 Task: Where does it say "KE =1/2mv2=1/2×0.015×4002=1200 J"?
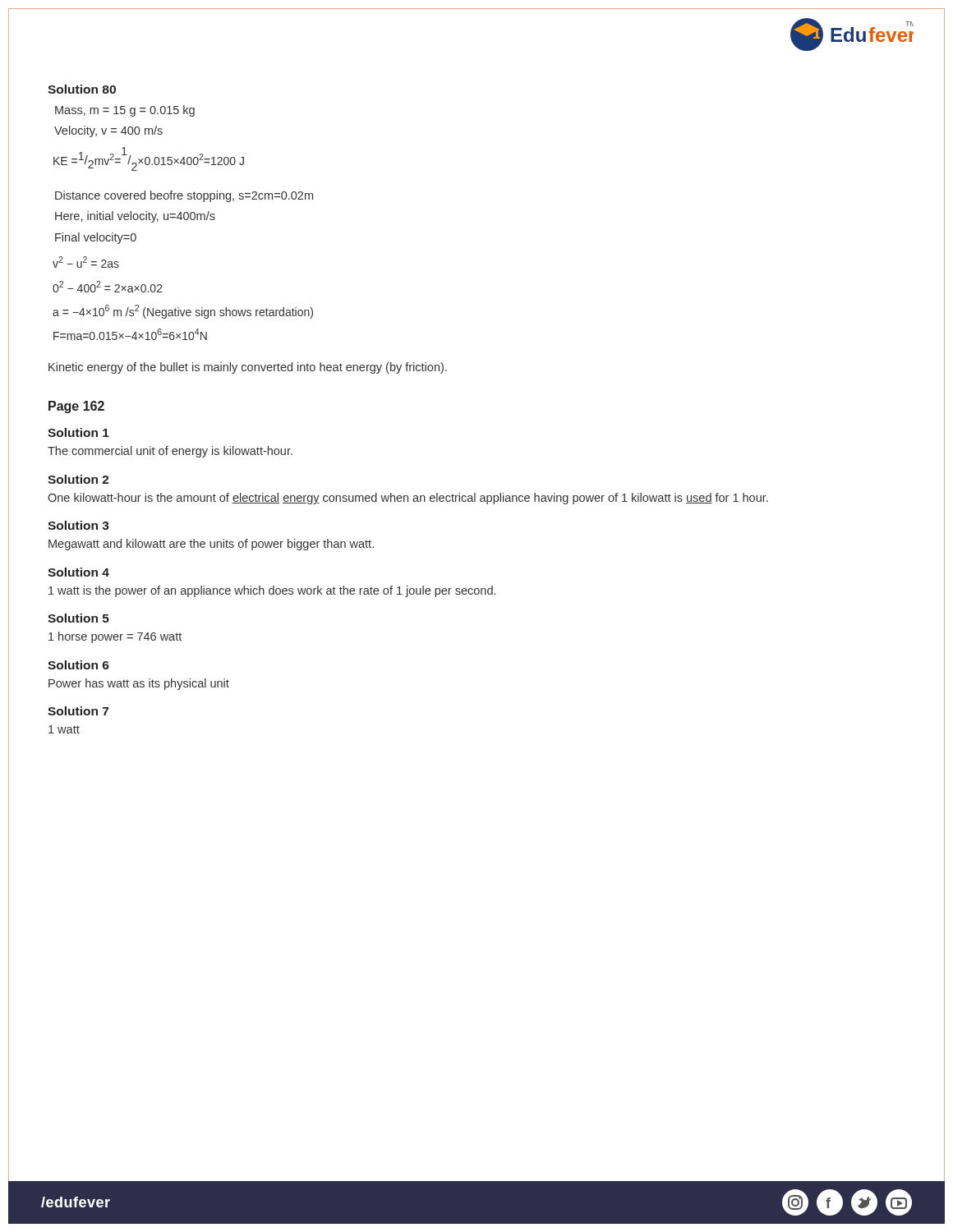[149, 160]
